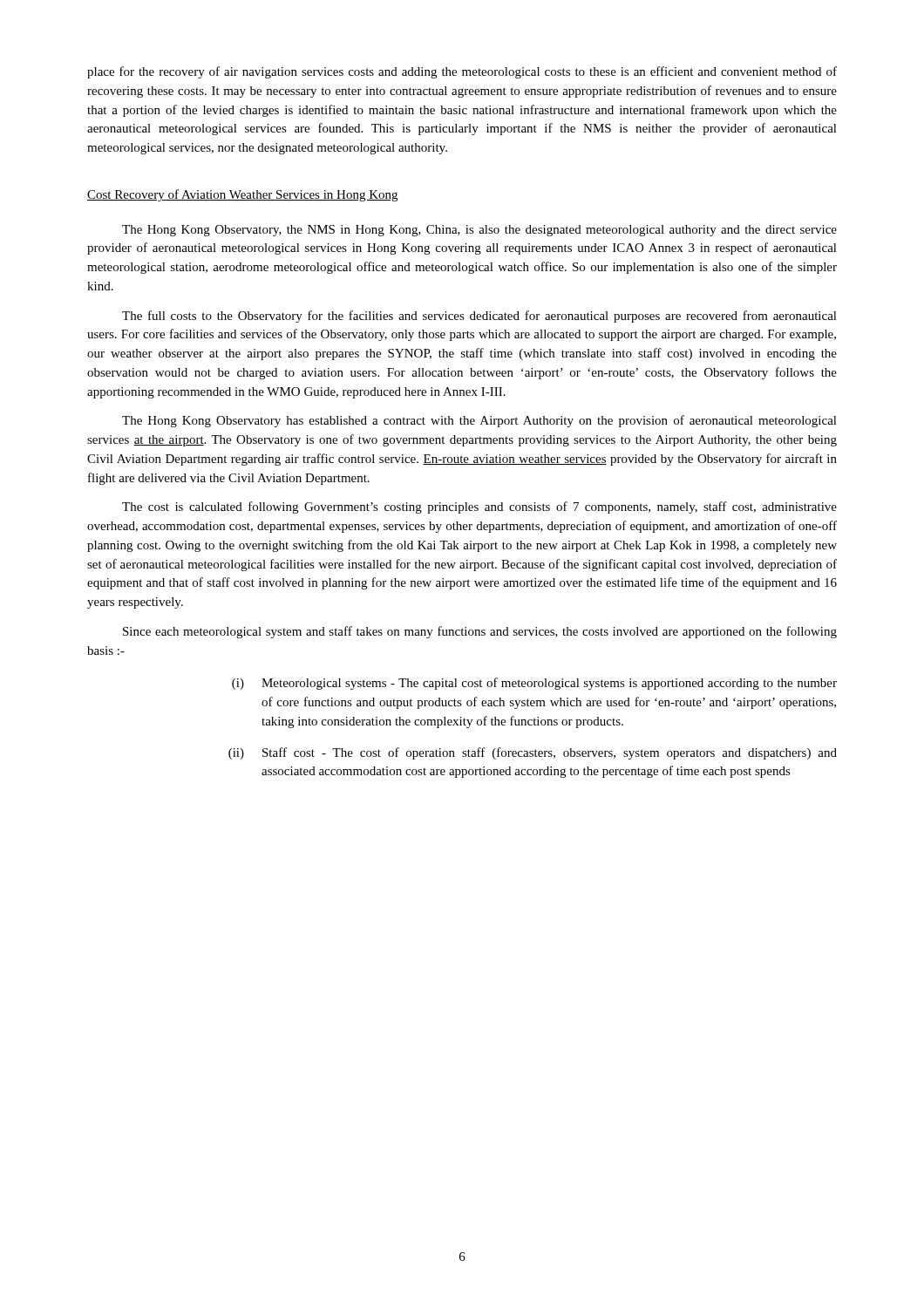Find the text block with the text "The cost is calculated following Government’s costing"
The image size is (924, 1308).
pyautogui.click(x=462, y=554)
